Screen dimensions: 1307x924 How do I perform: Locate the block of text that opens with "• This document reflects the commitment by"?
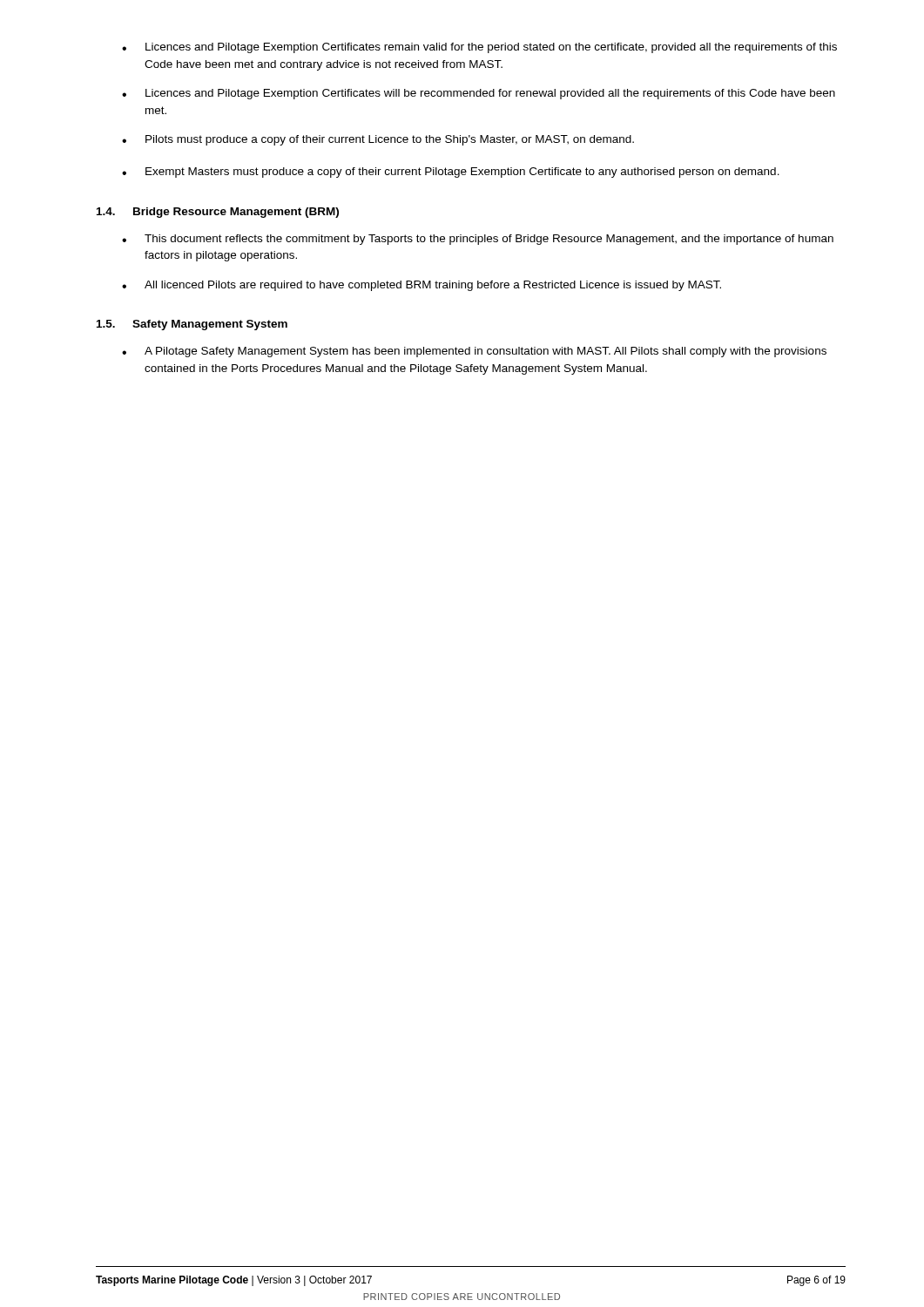(484, 247)
